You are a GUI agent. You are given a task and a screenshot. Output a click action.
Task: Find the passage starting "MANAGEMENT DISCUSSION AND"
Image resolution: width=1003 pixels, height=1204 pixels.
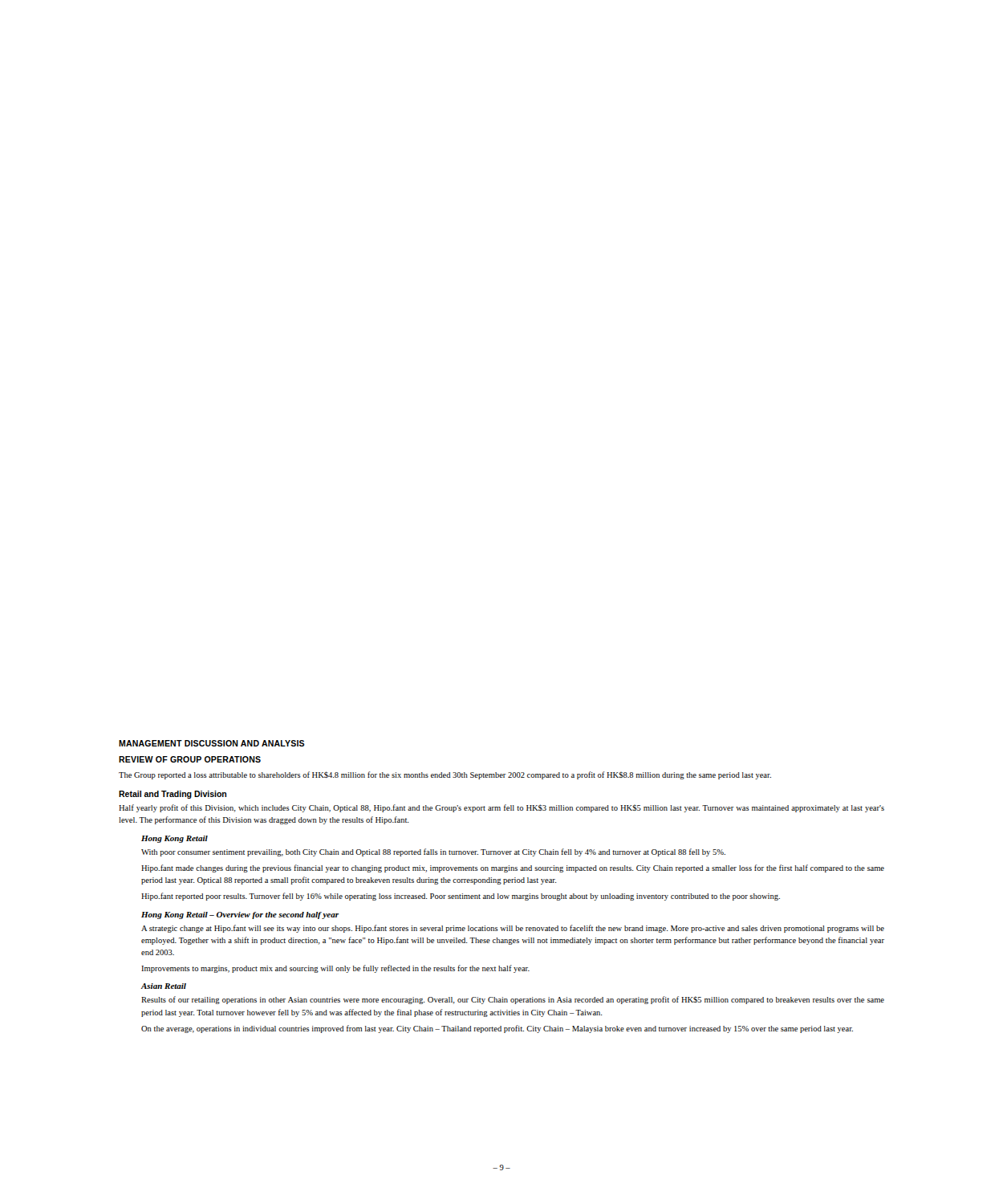[x=212, y=743]
